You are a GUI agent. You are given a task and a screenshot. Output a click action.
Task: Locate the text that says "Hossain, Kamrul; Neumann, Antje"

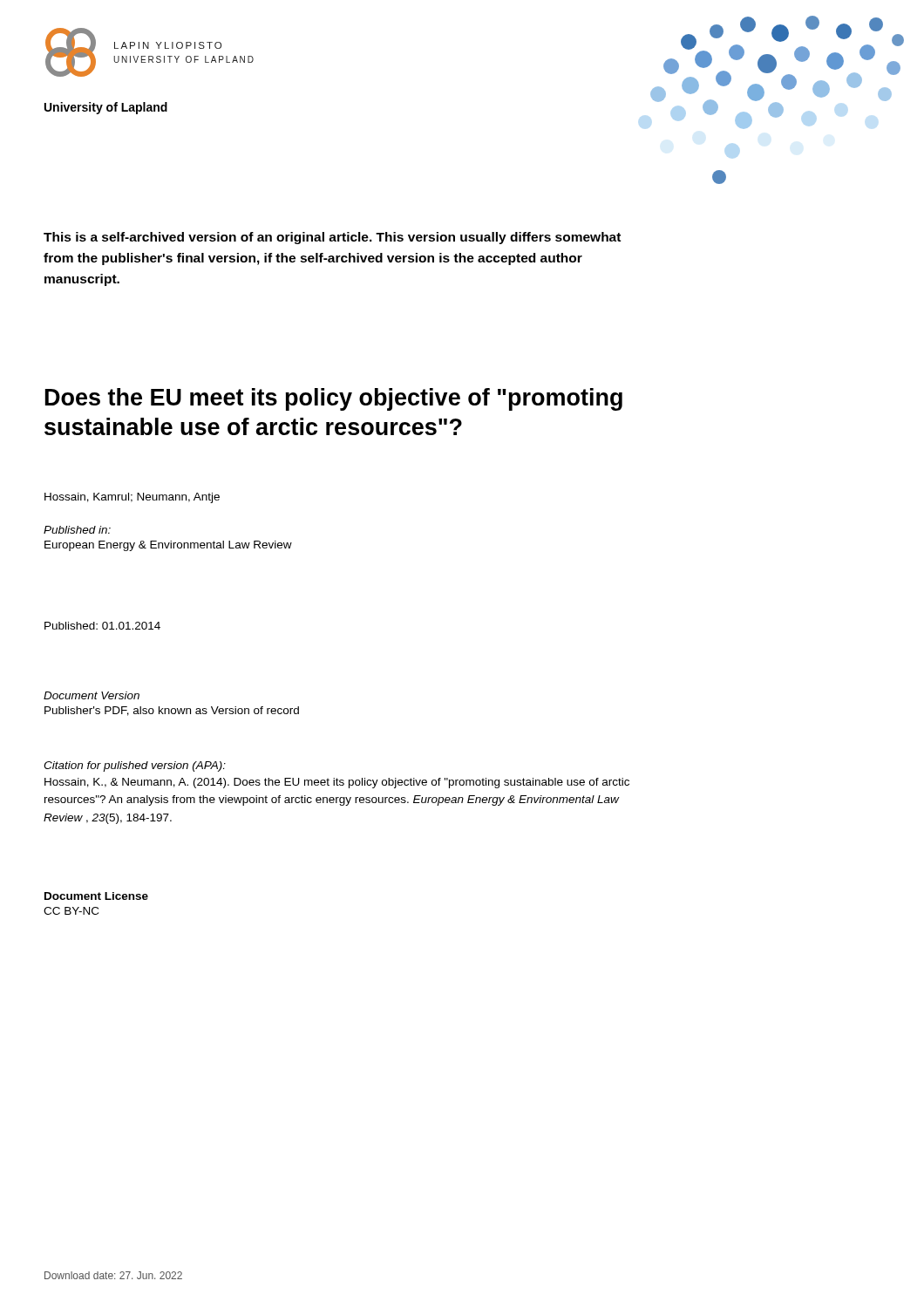pyautogui.click(x=132, y=497)
